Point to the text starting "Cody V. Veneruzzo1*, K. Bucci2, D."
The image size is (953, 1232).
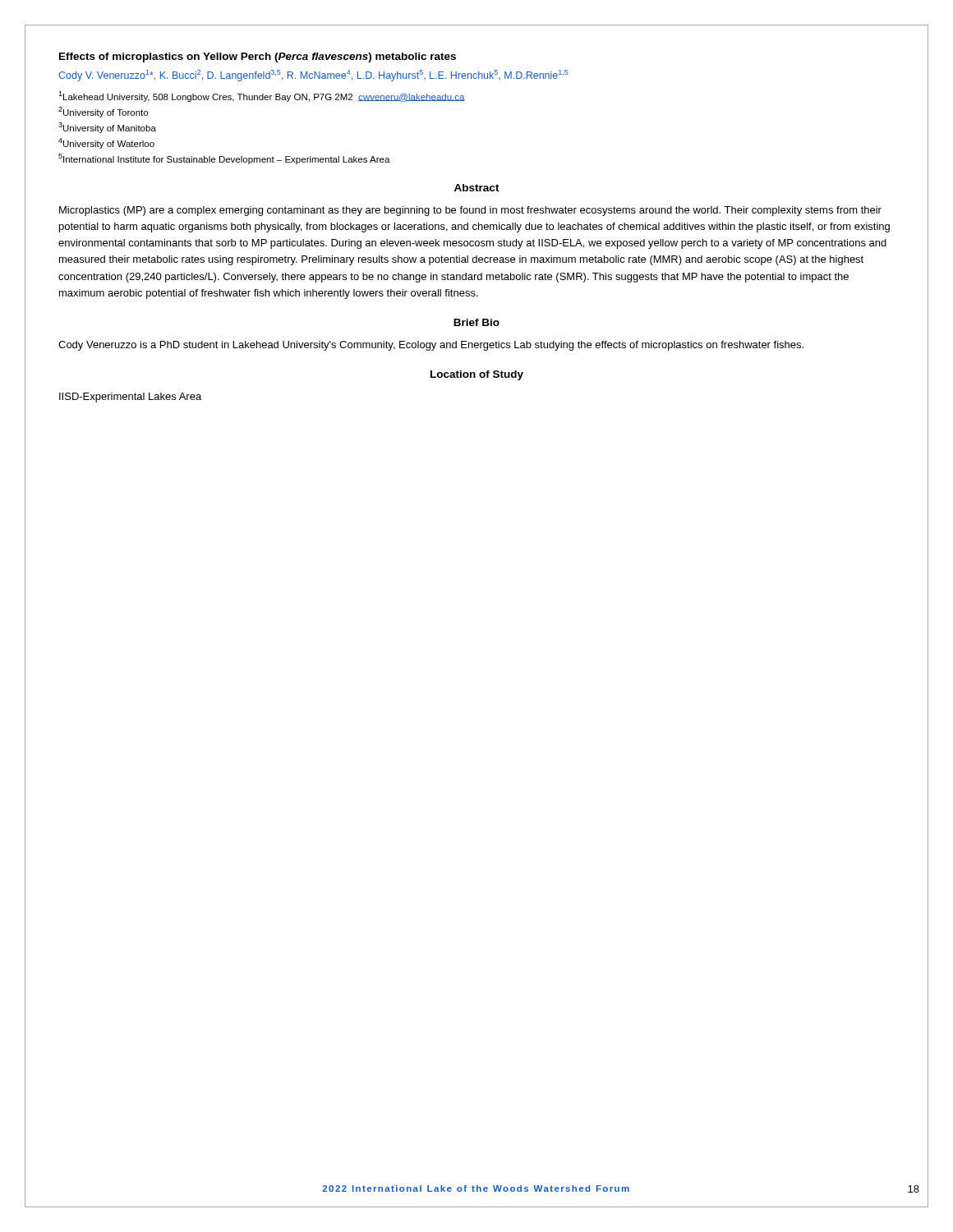(x=313, y=75)
